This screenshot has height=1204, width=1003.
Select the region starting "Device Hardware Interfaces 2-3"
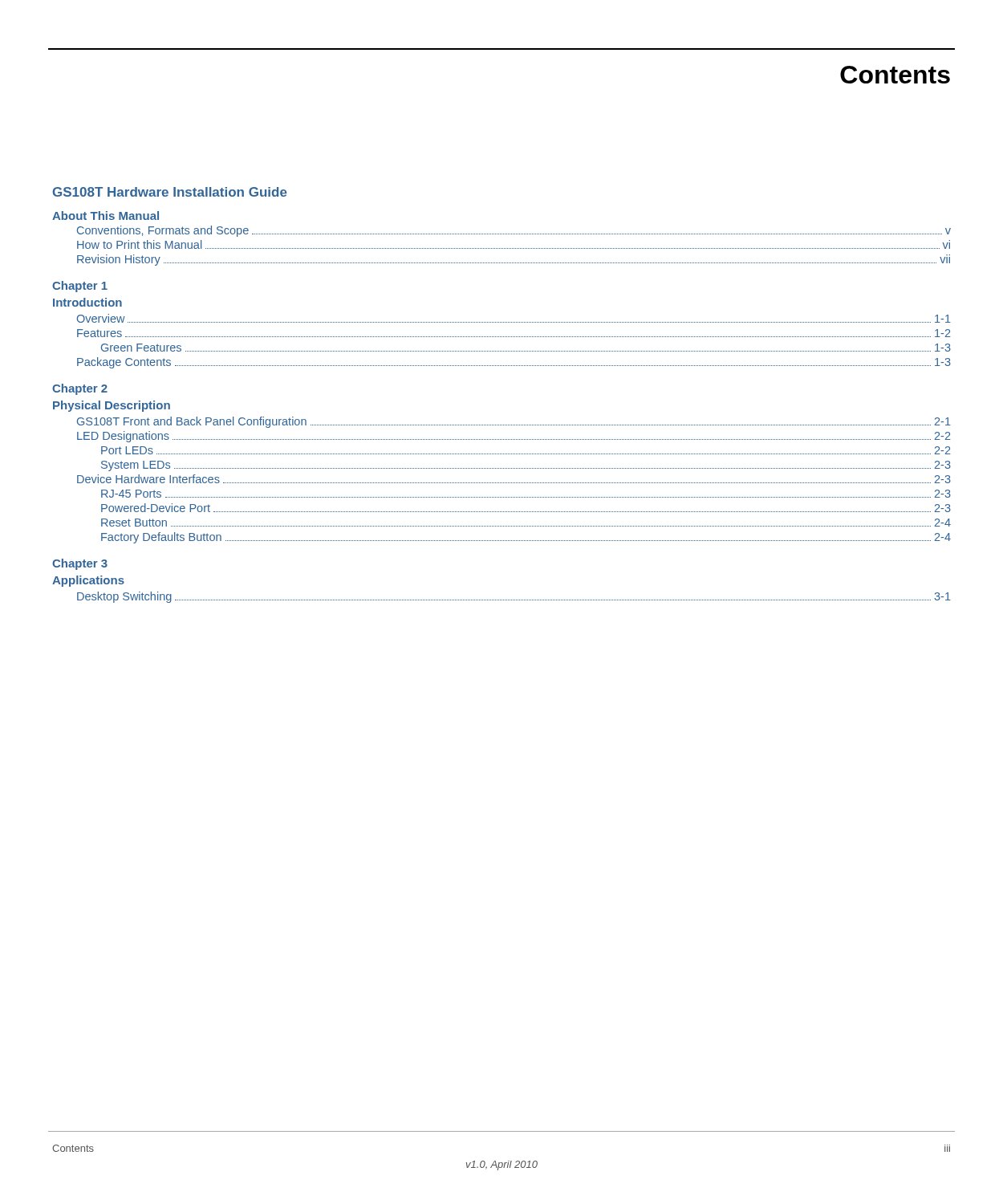point(514,479)
